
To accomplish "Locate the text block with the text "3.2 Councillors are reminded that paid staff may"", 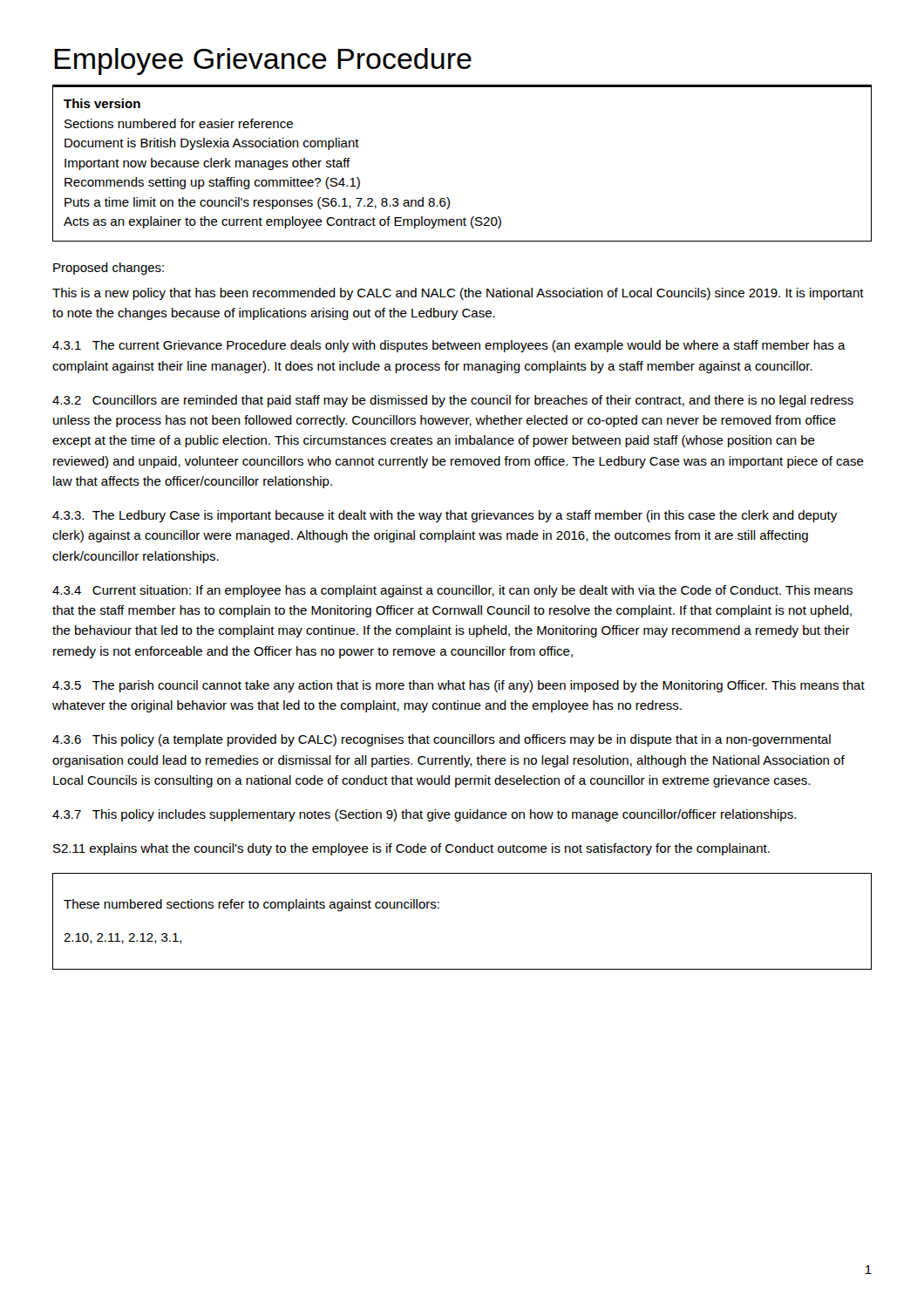I will pos(462,440).
